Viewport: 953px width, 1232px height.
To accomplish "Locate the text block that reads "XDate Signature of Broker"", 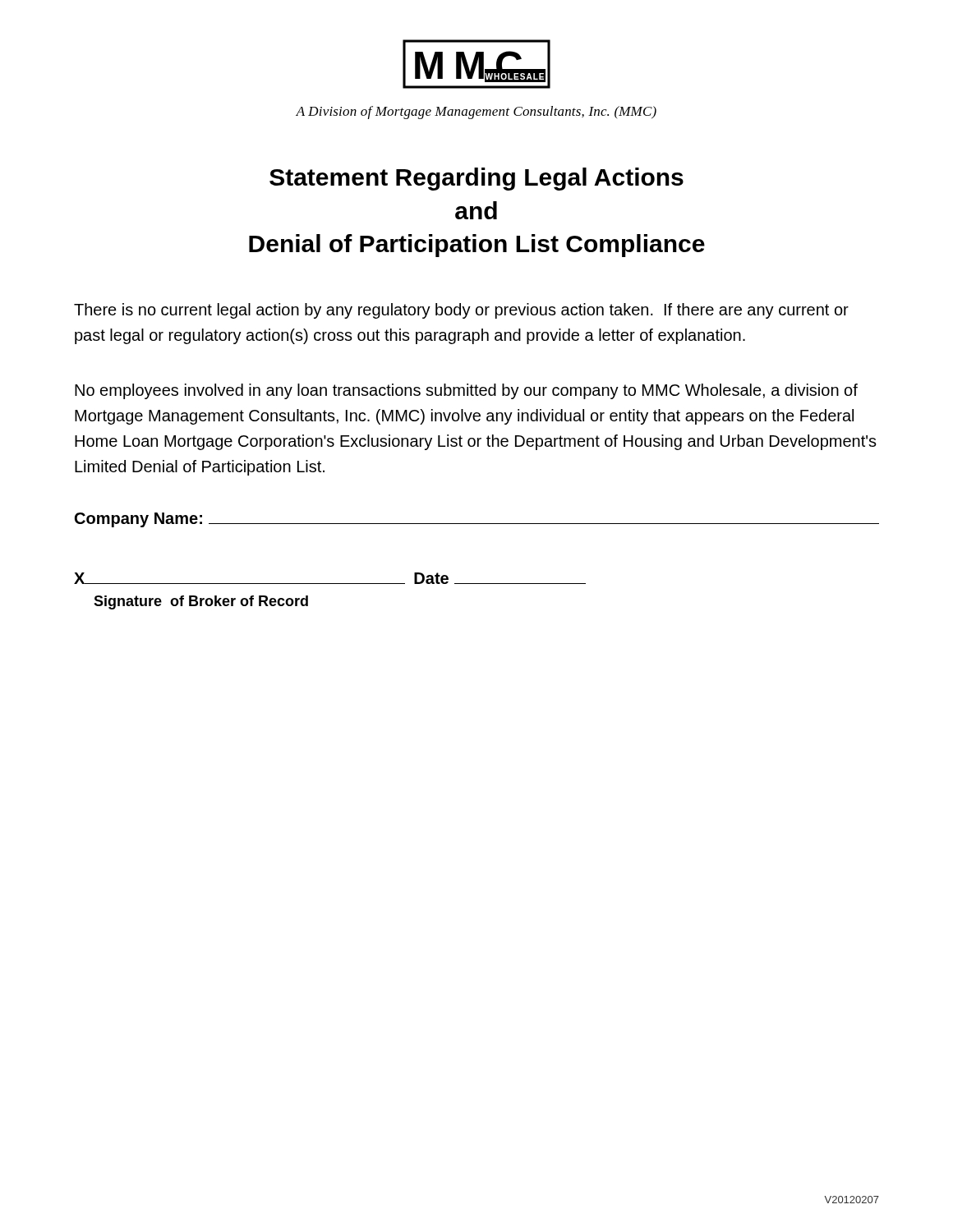I will pyautogui.click(x=476, y=589).
